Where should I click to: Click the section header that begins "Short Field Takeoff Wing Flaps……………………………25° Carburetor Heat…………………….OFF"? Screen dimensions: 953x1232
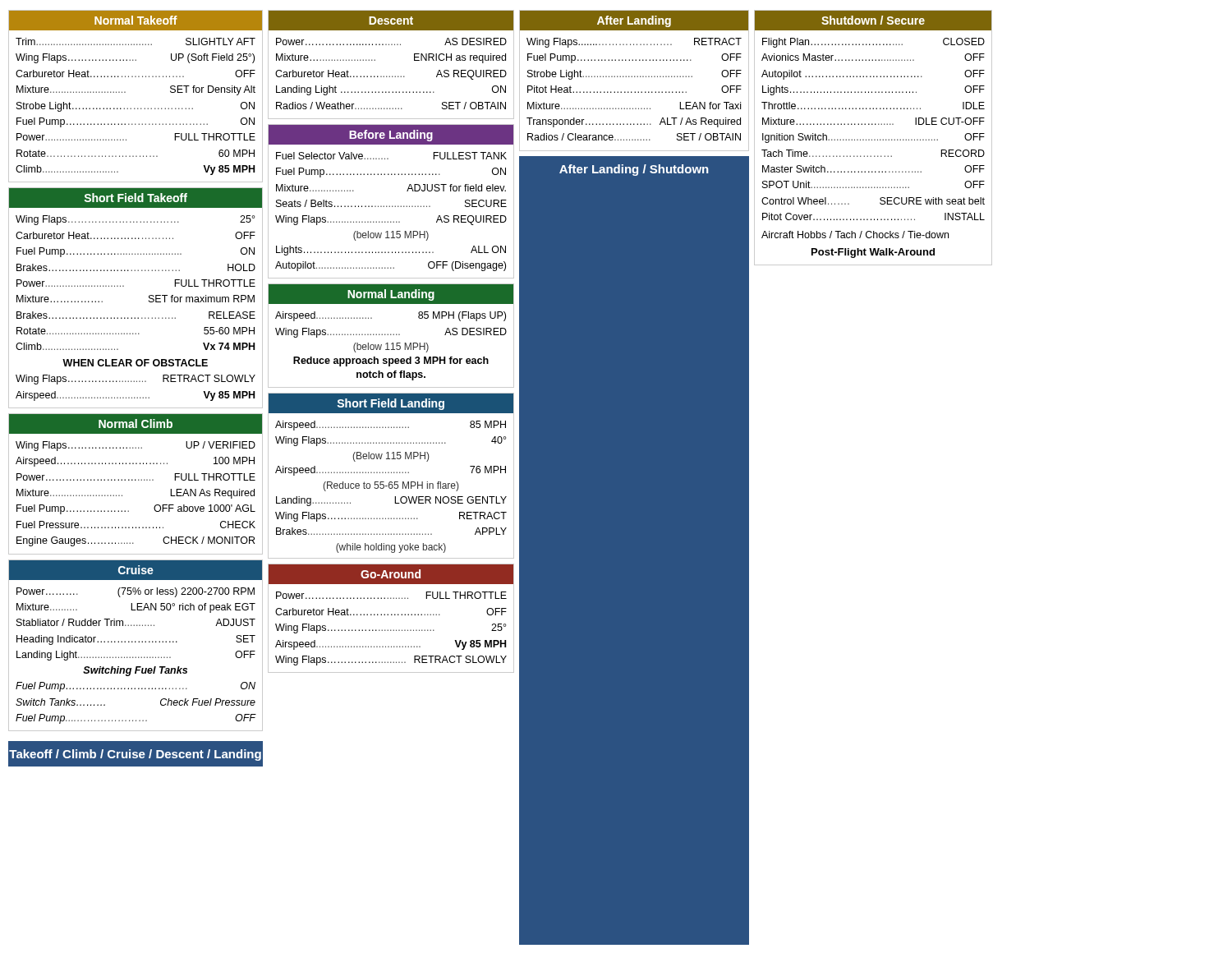point(136,298)
